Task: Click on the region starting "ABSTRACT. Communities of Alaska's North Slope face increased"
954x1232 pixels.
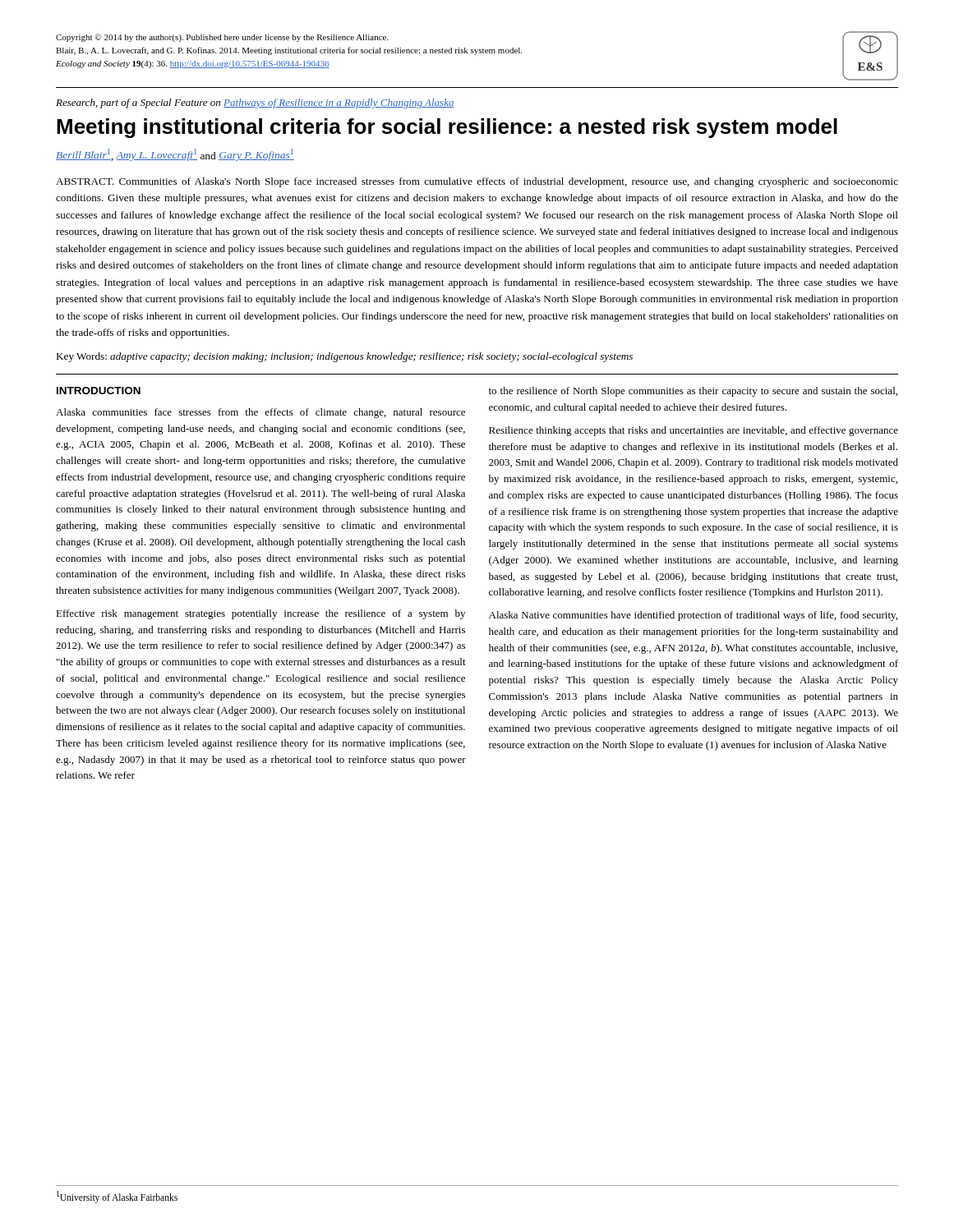Action: point(477,257)
